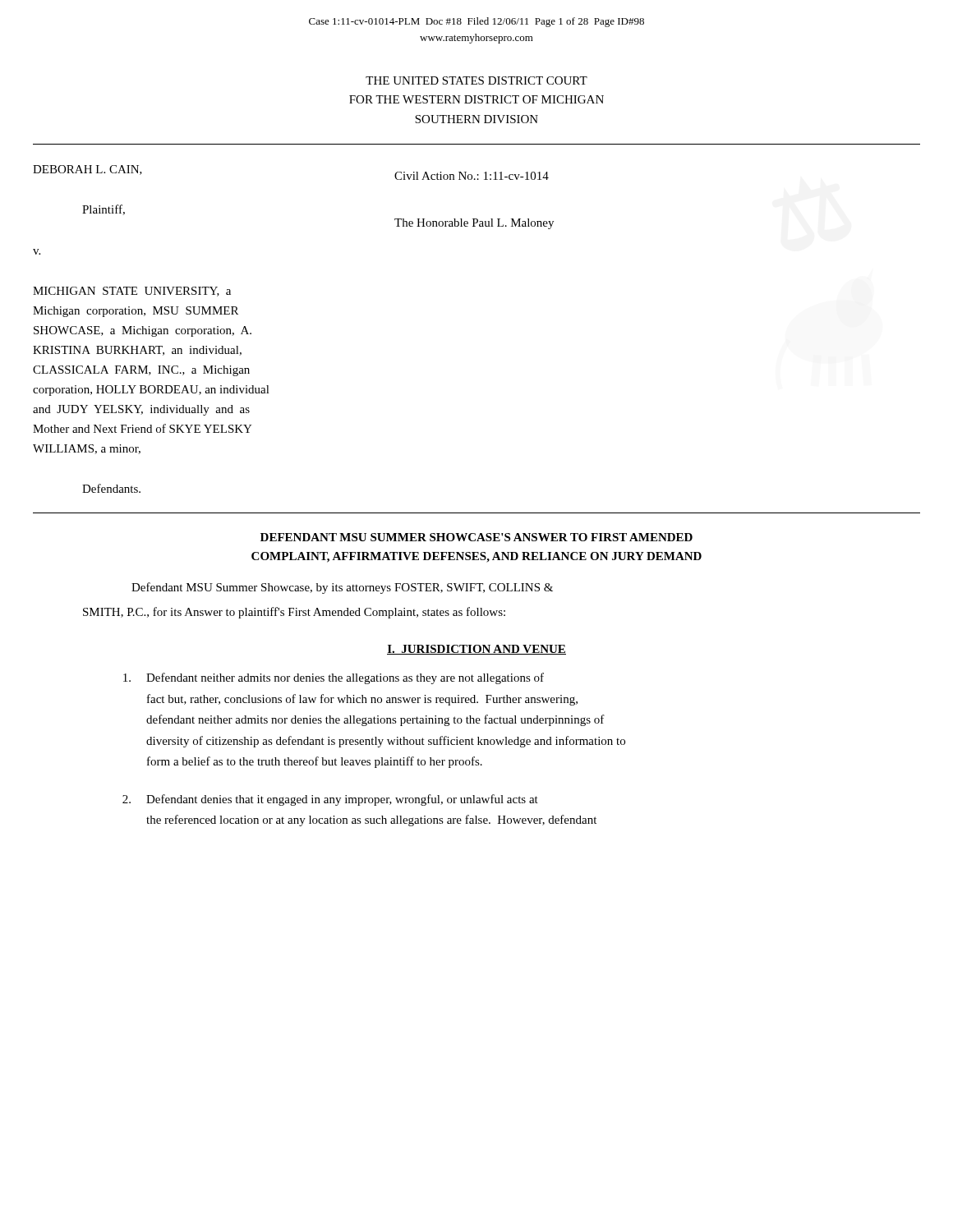Image resolution: width=953 pixels, height=1232 pixels.
Task: Where is the passage that starts "SMITH, P.C., for its Answer to plaintiff's First"?
Action: [294, 612]
